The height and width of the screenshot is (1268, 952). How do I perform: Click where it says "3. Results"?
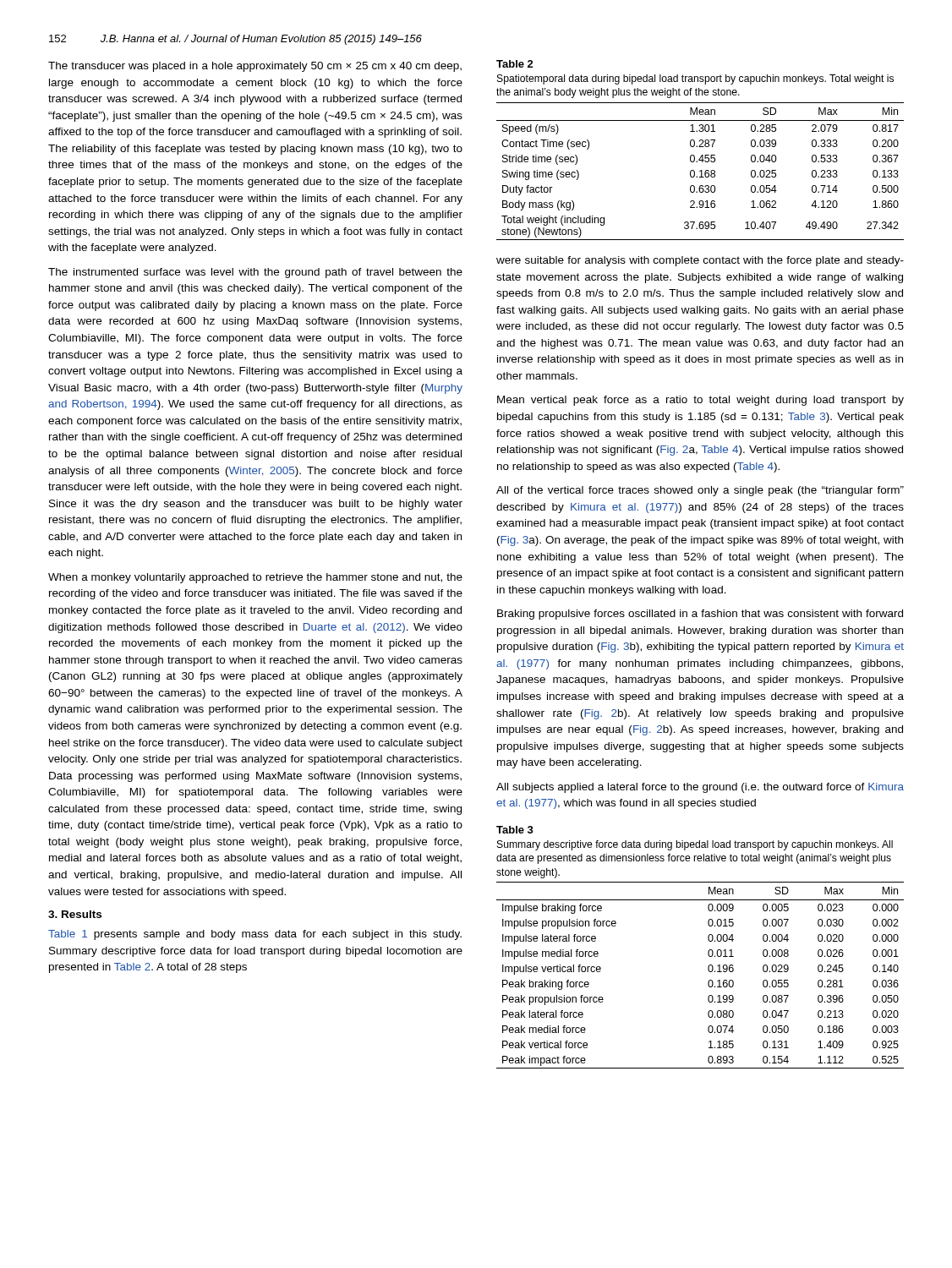[x=75, y=914]
